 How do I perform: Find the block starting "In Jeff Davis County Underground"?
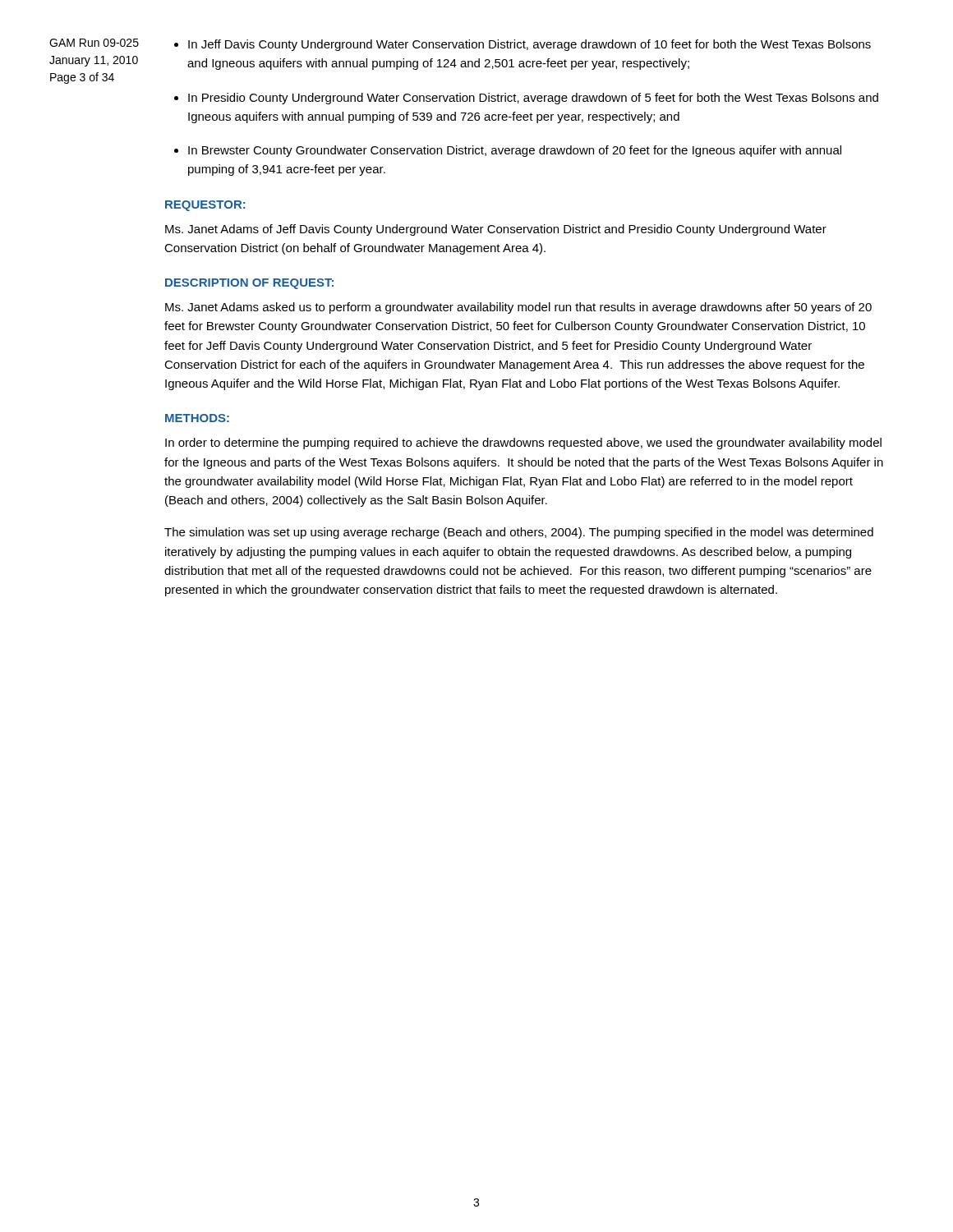(x=529, y=53)
